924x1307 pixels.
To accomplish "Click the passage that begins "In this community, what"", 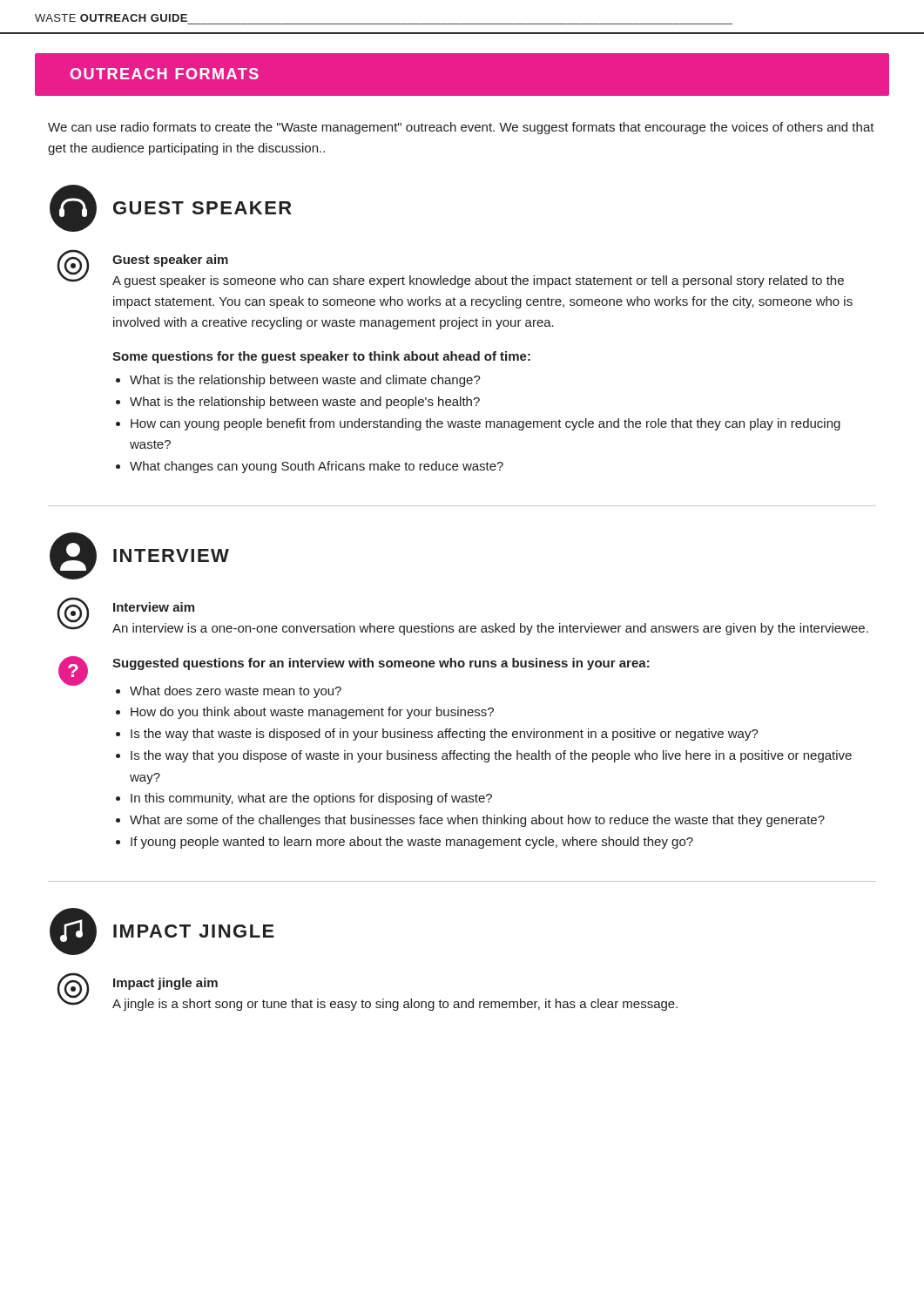I will coord(311,798).
